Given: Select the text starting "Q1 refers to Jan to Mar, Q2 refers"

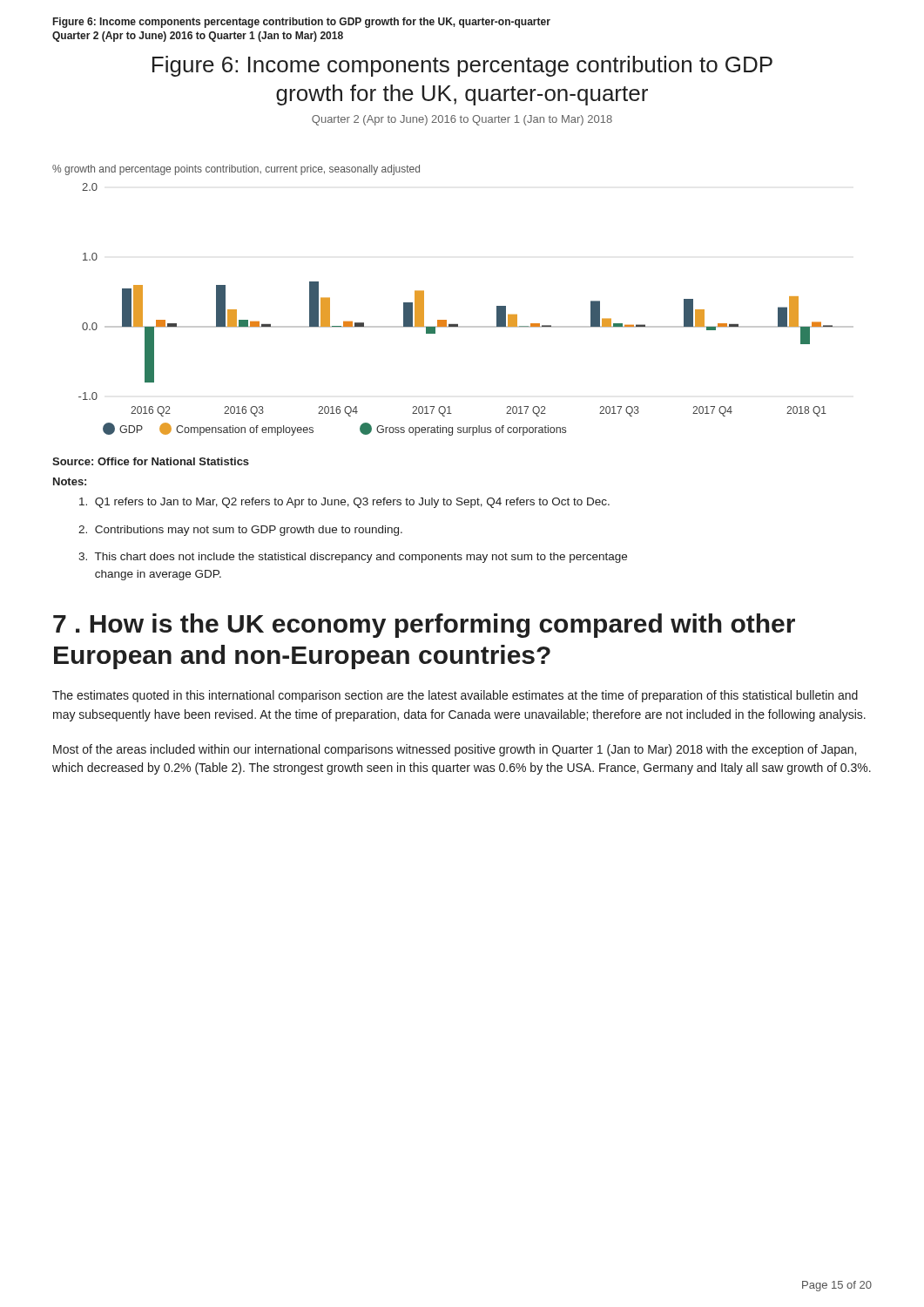Looking at the screenshot, I should (x=344, y=501).
